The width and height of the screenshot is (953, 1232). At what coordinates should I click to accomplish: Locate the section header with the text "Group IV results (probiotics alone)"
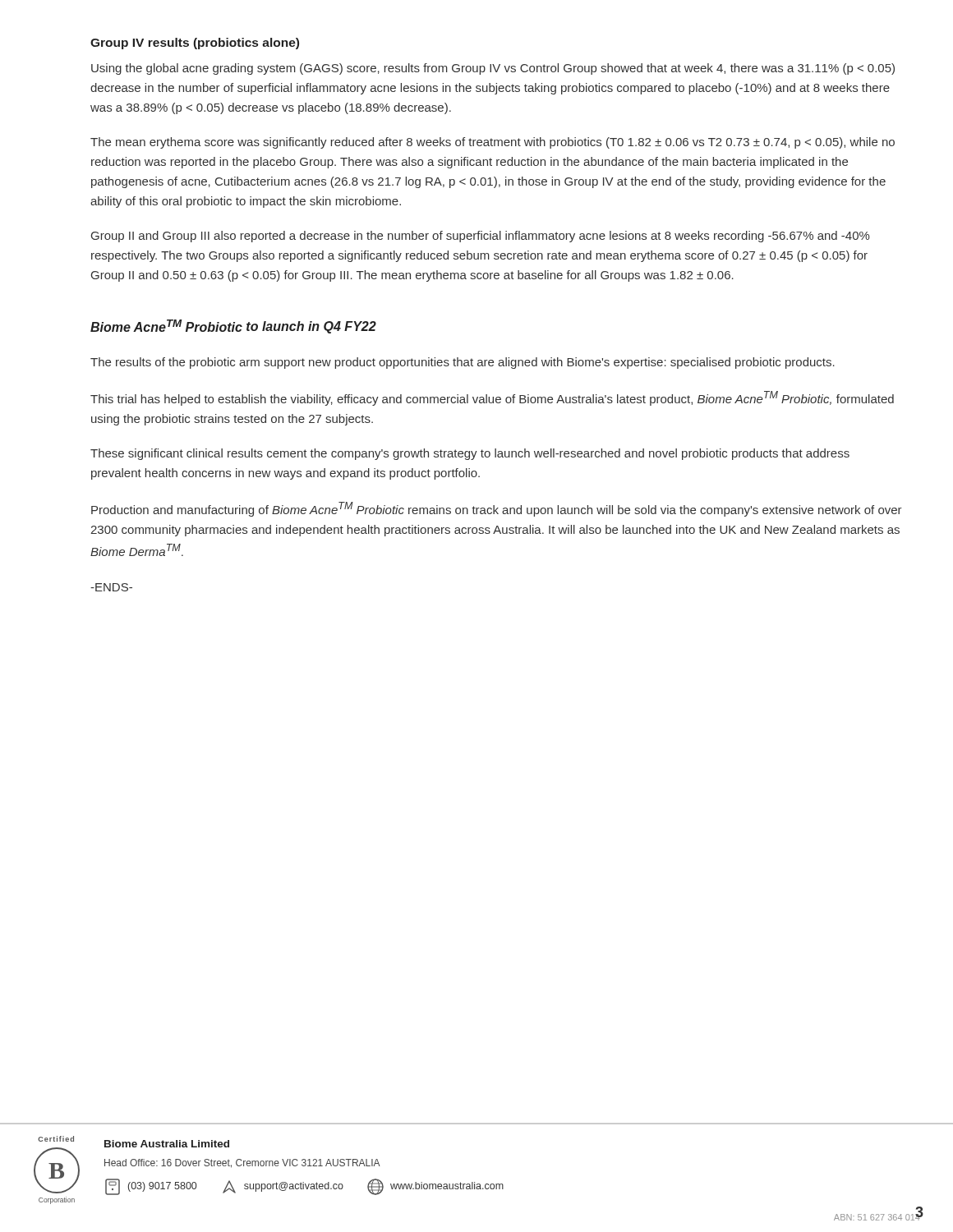(x=195, y=42)
